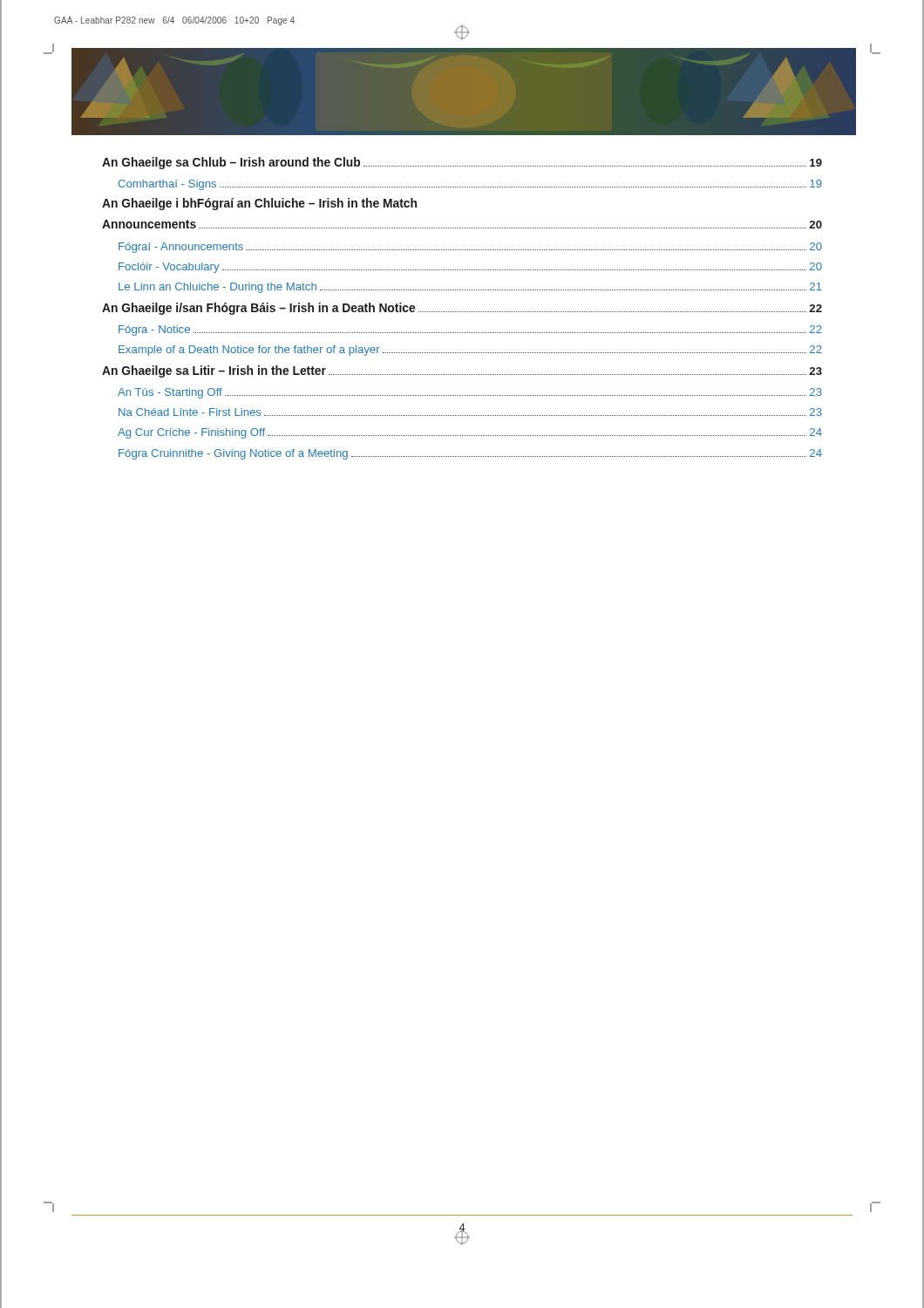Select the list item containing "Fógraí - Announcements 20"
Viewport: 924px width, 1308px height.
tap(470, 246)
